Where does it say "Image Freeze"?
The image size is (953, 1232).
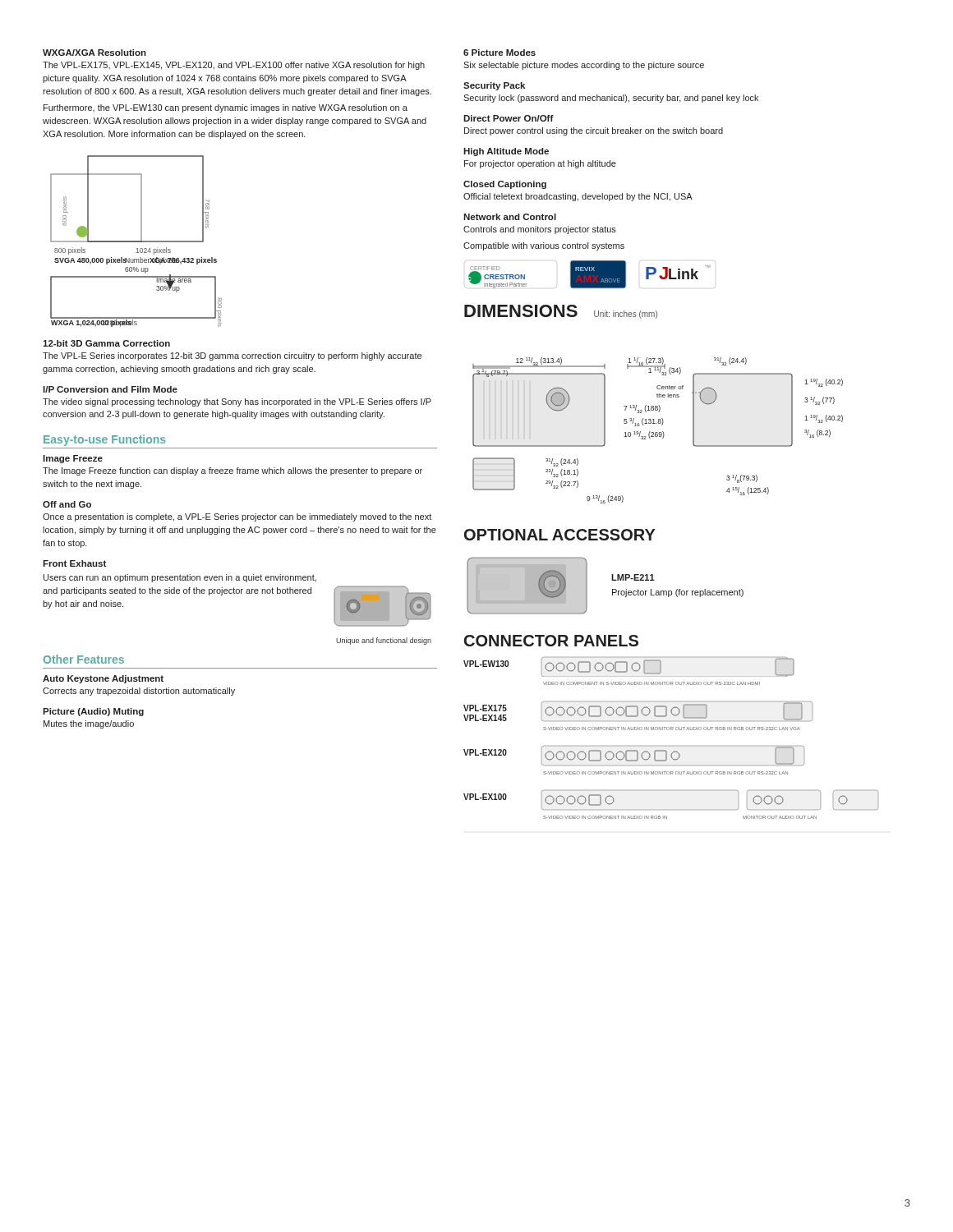coord(73,459)
